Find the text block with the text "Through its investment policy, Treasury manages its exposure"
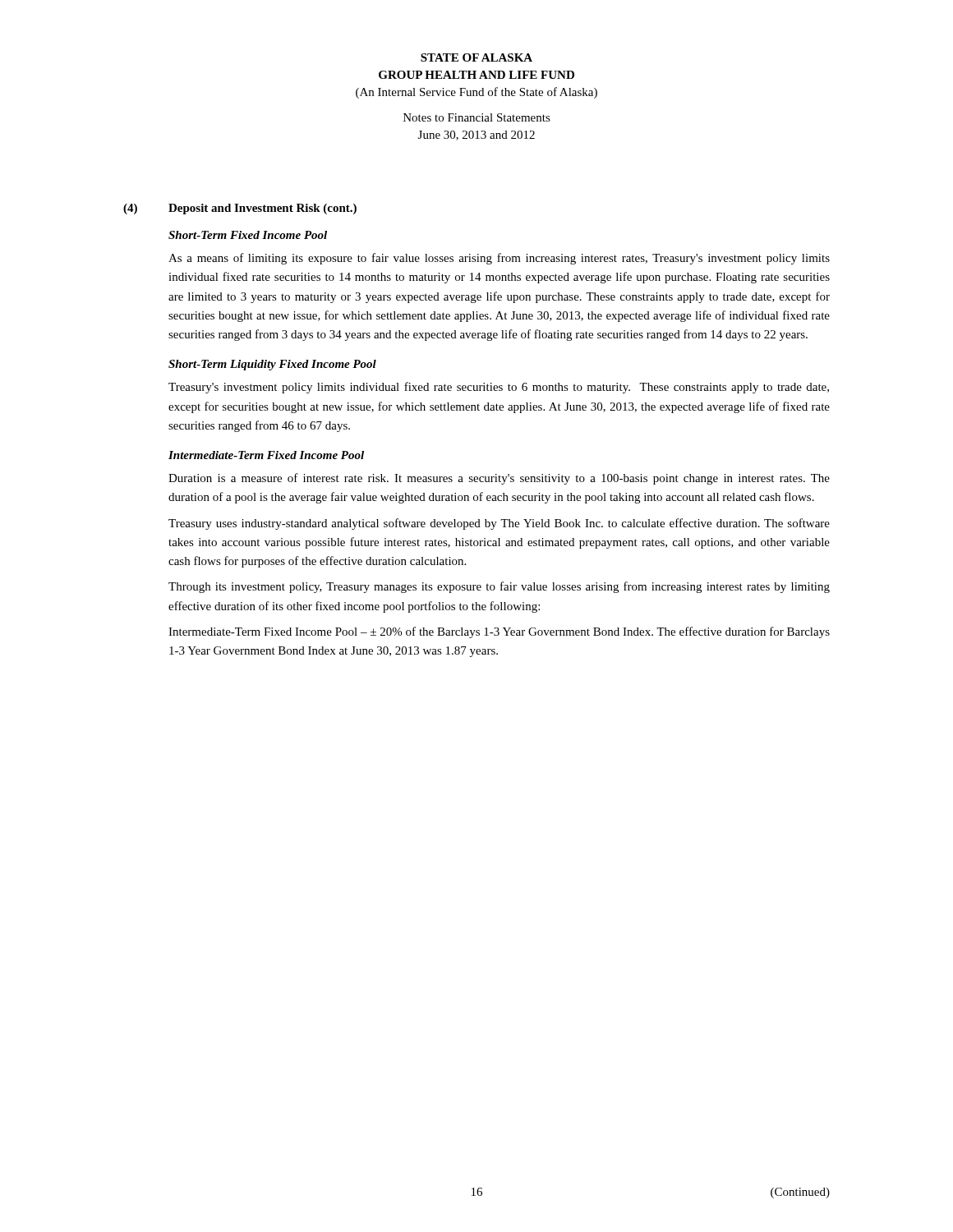This screenshot has height=1232, width=953. click(x=499, y=596)
